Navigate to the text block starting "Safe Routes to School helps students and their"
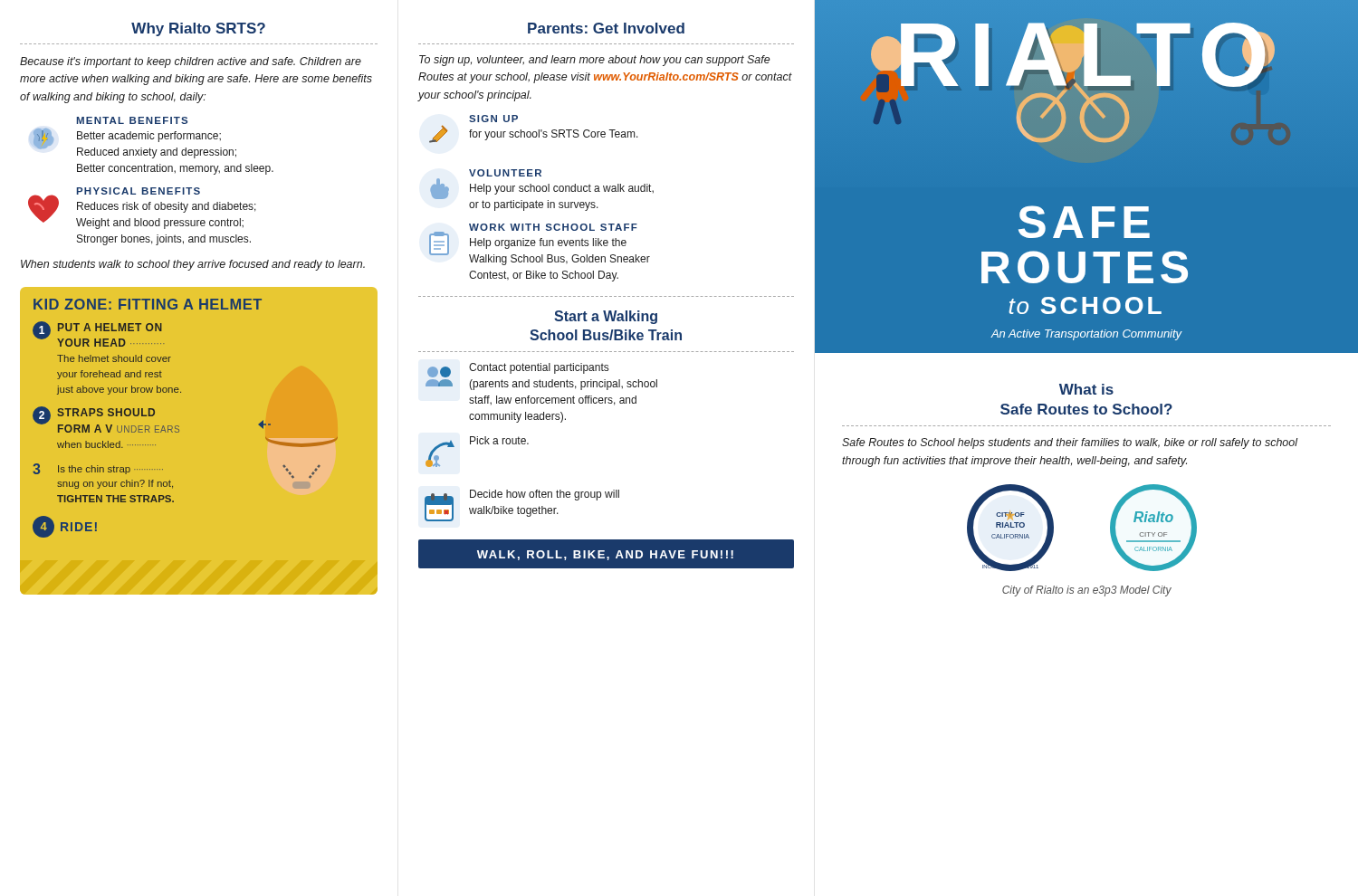Image resolution: width=1358 pixels, height=896 pixels. point(1070,452)
